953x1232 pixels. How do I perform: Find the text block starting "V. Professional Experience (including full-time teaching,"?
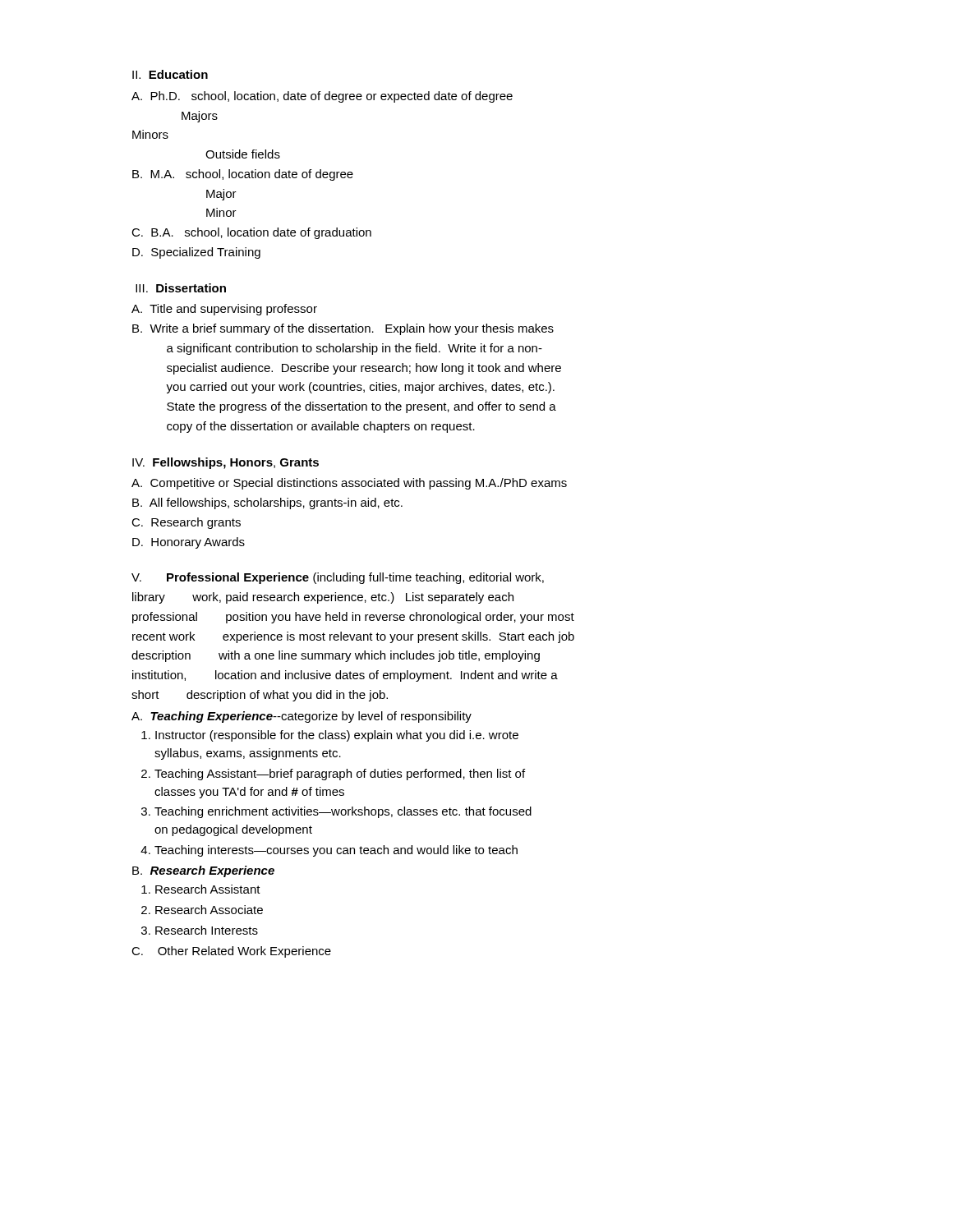[476, 636]
